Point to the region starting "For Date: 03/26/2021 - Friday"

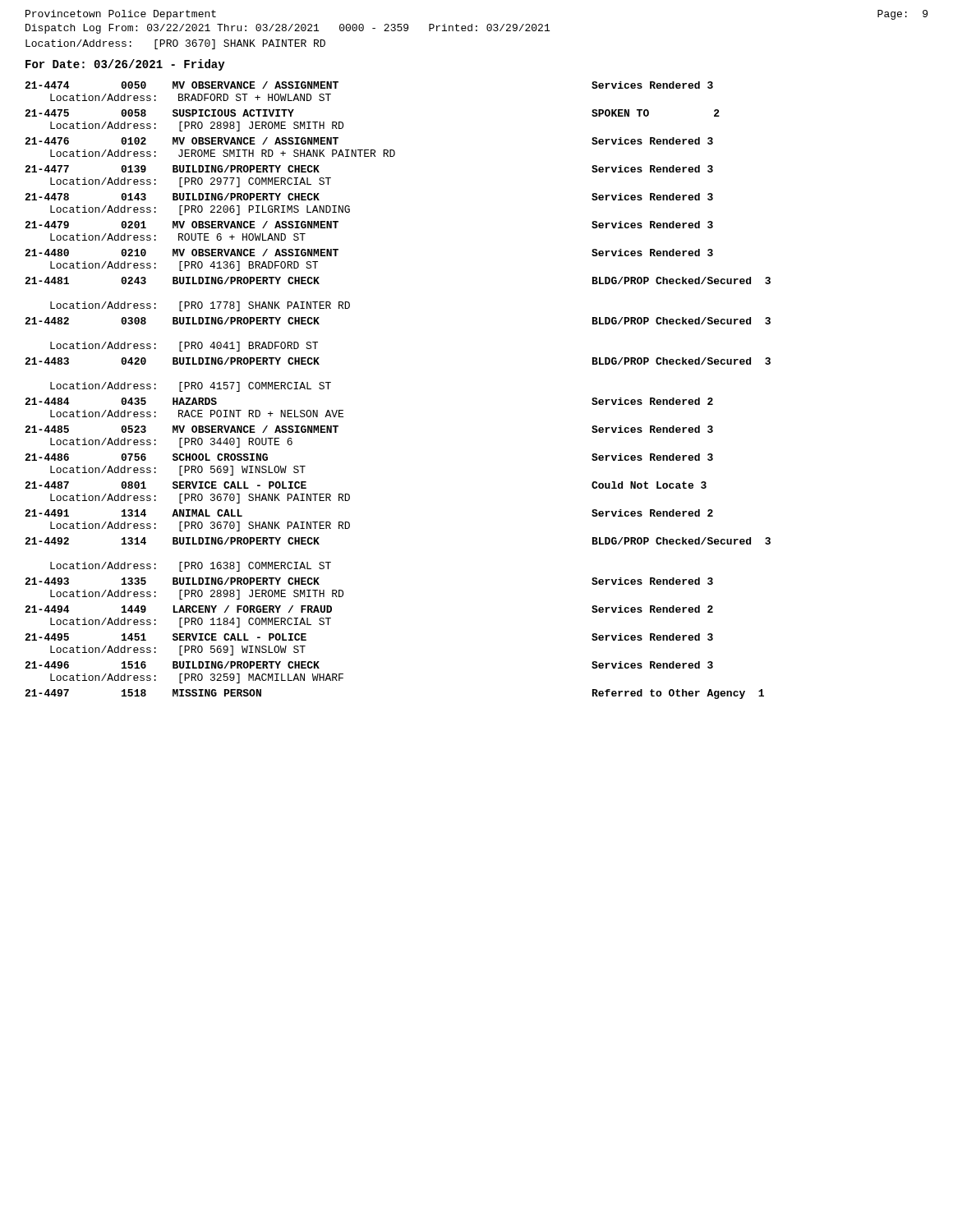tap(125, 65)
